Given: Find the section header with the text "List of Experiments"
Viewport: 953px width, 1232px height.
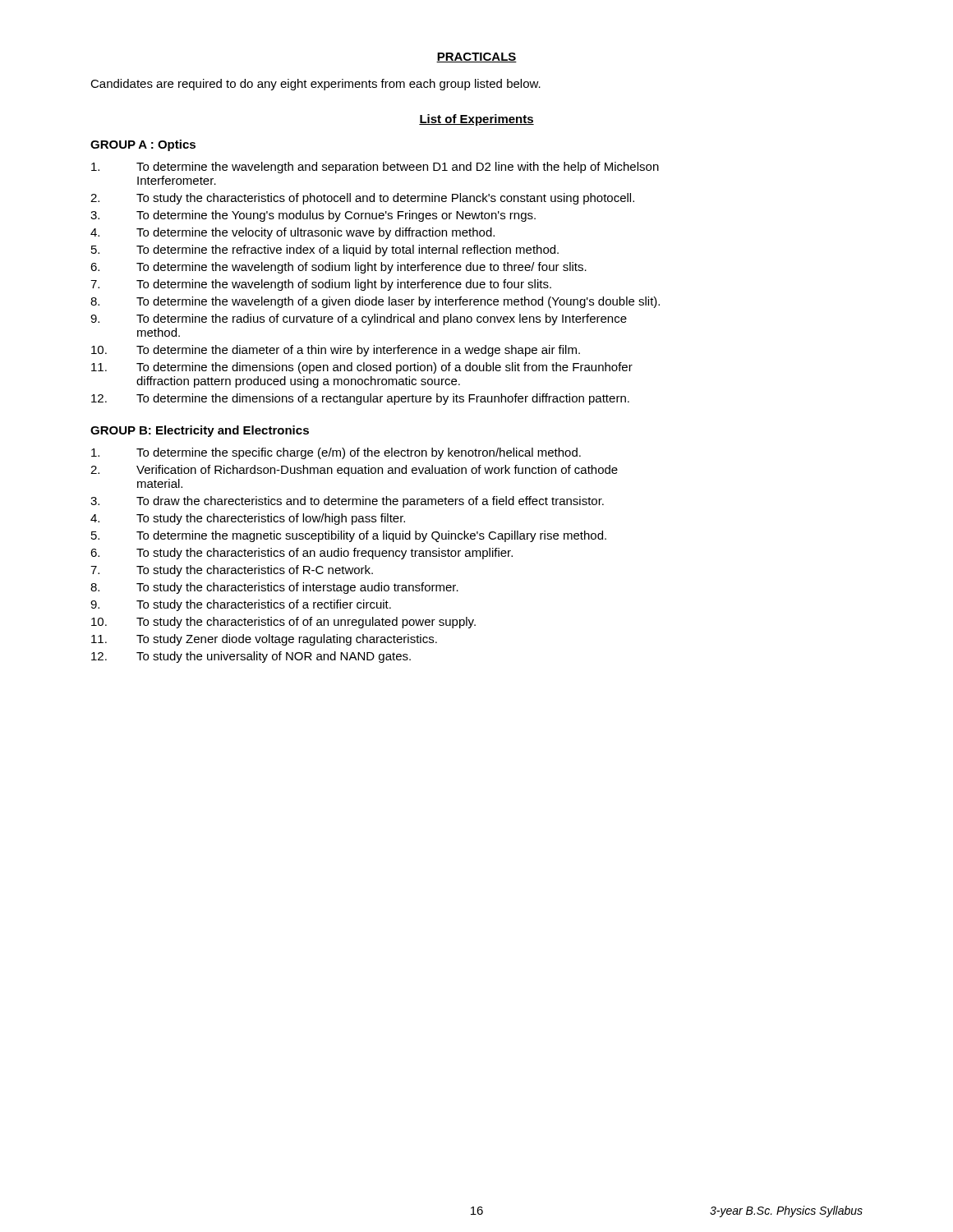Looking at the screenshot, I should pyautogui.click(x=476, y=119).
